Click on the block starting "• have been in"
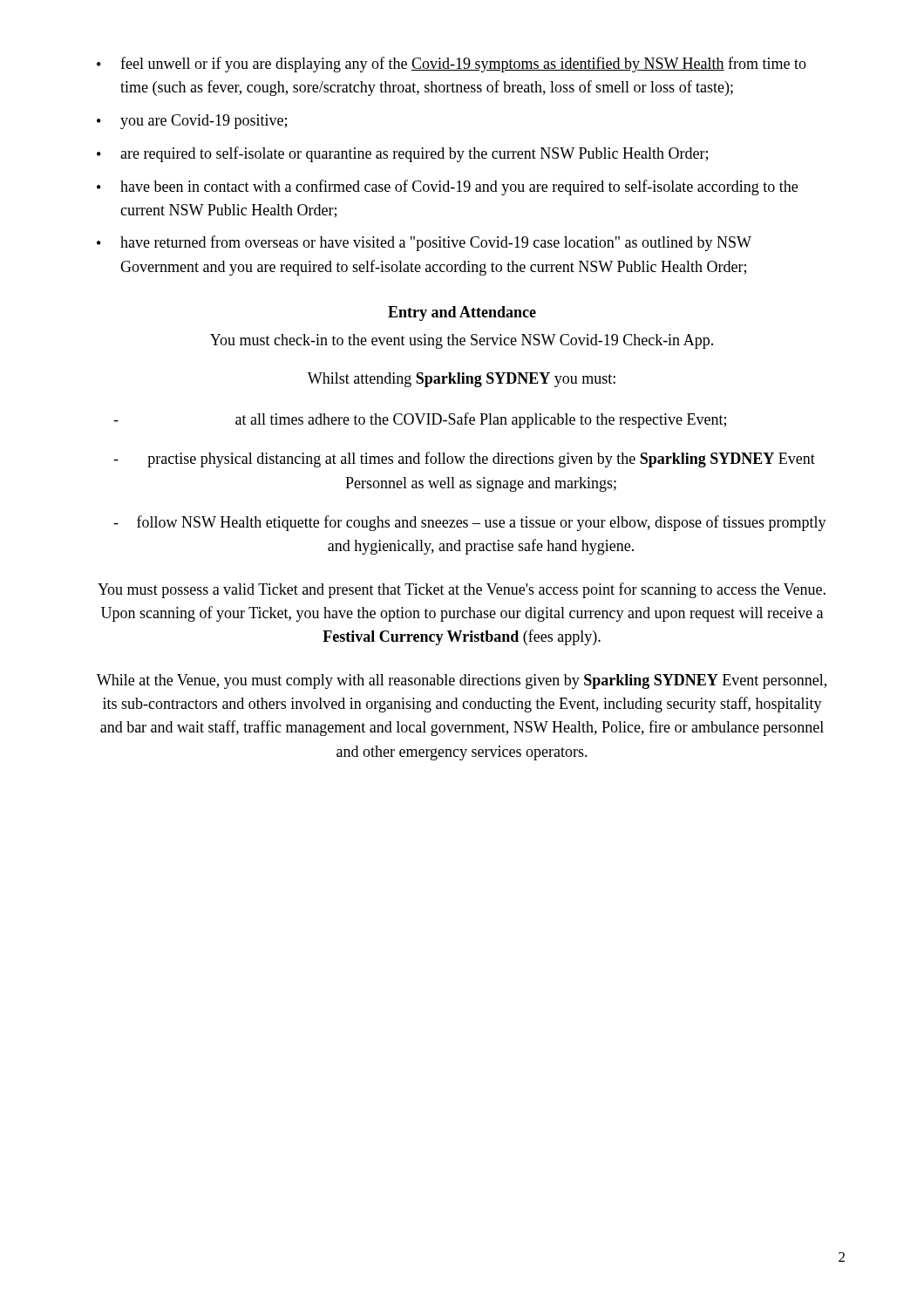The height and width of the screenshot is (1308, 924). coord(462,199)
